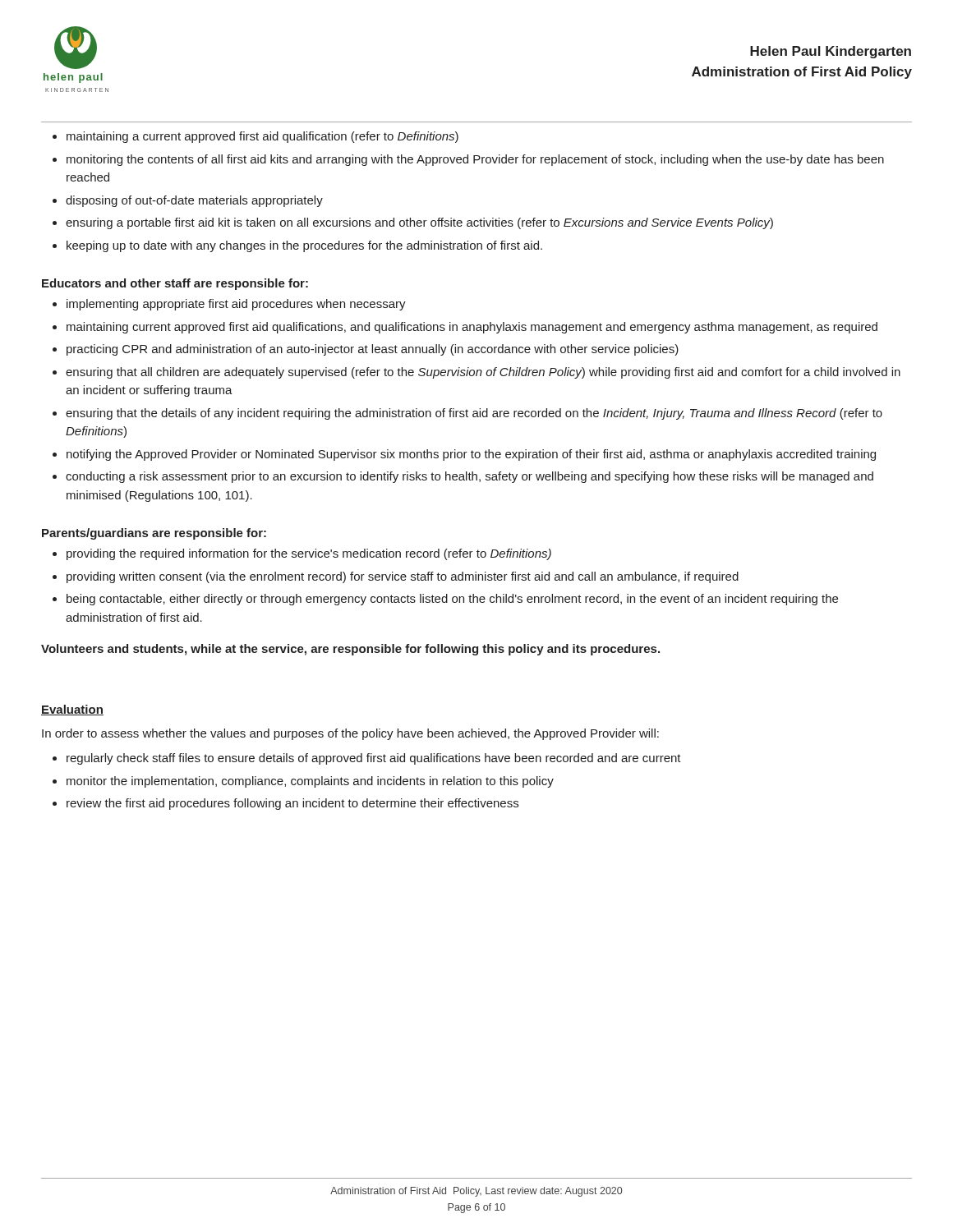Find the list item that reads "regularly check staff"
This screenshot has height=1232, width=953.
coord(489,758)
